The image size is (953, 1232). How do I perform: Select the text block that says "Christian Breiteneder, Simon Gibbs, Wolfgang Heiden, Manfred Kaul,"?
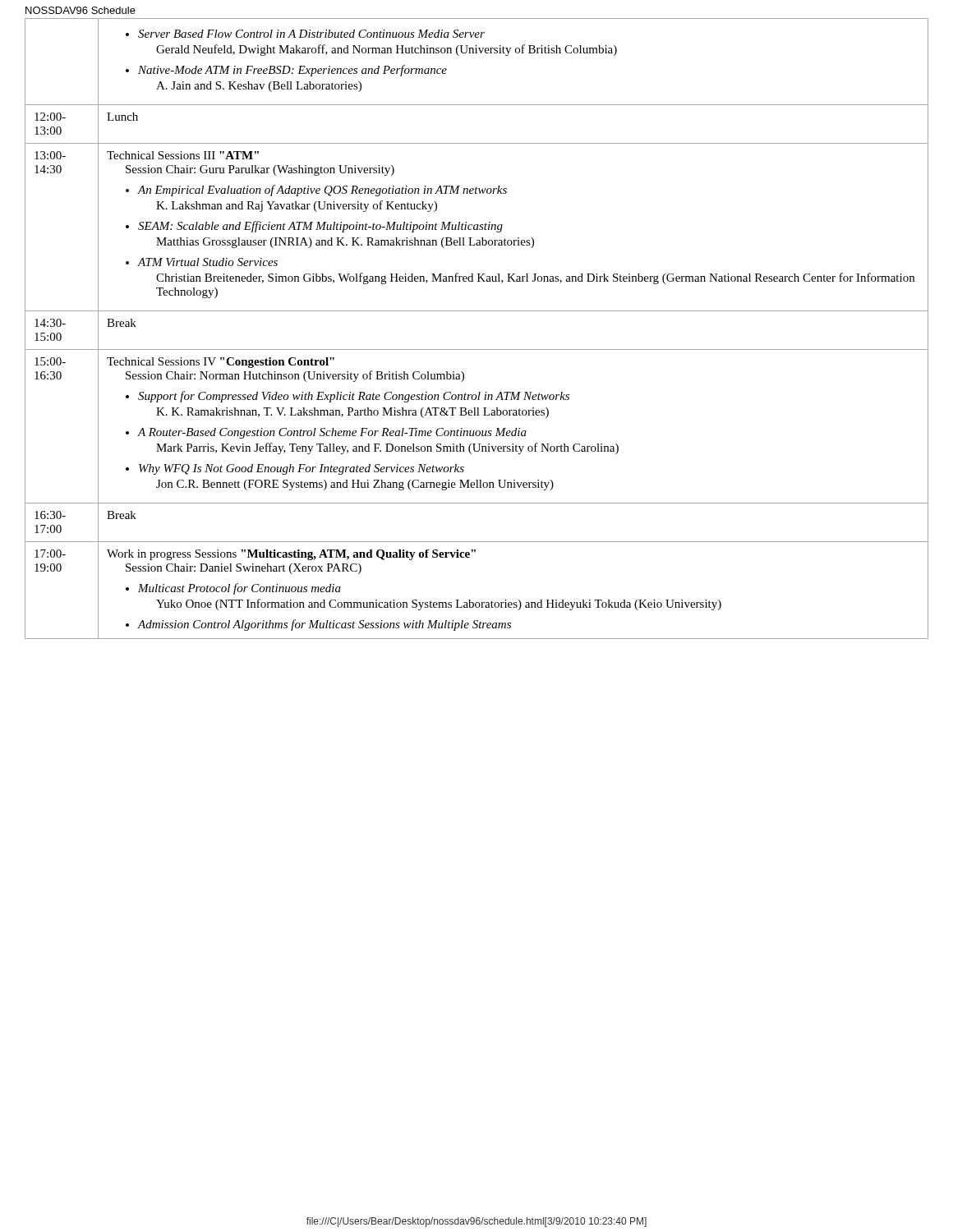tap(535, 285)
